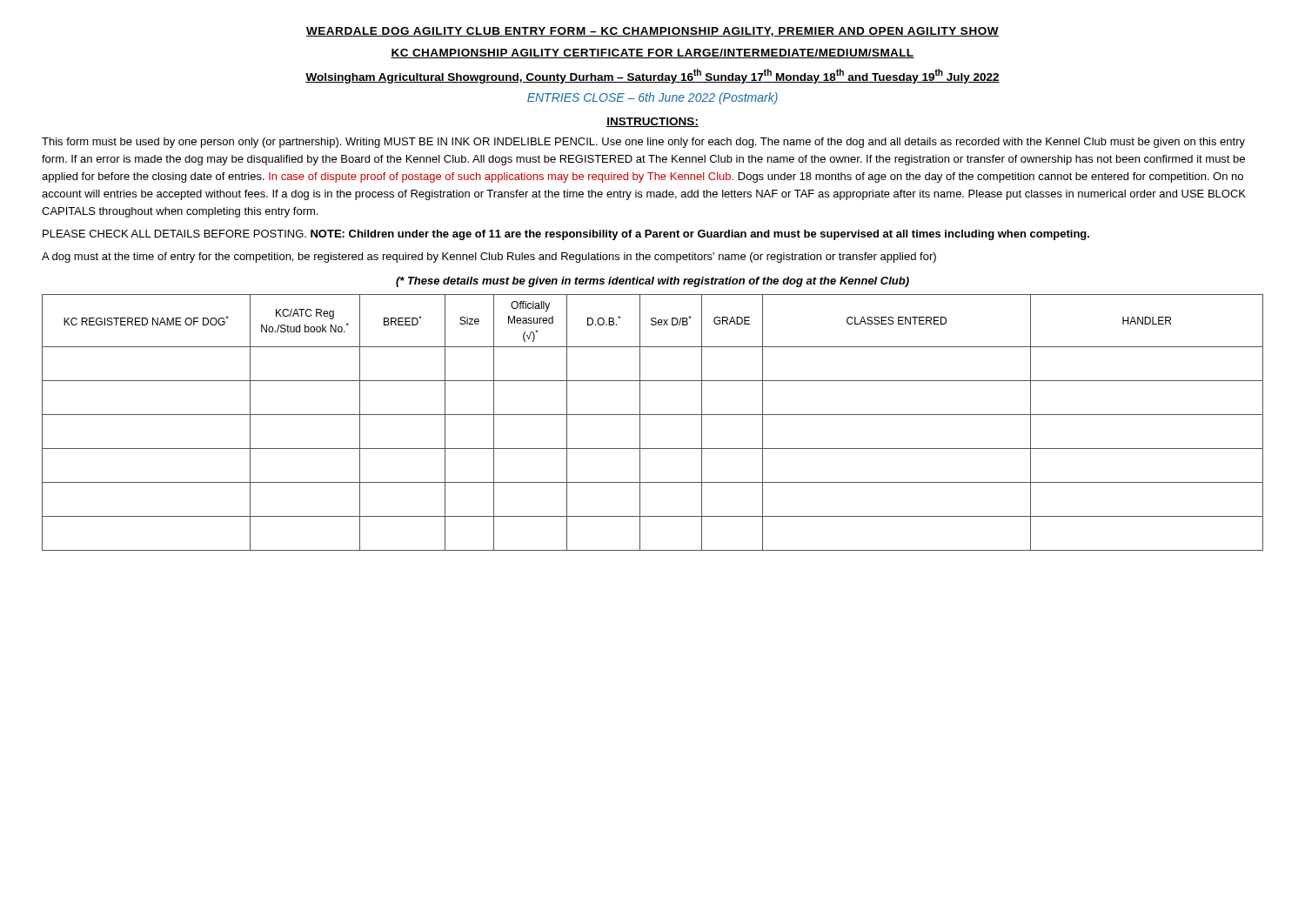Point to the title beginning "WEARDALE DOG AGILITY CLUB ENTRY"

(x=652, y=31)
